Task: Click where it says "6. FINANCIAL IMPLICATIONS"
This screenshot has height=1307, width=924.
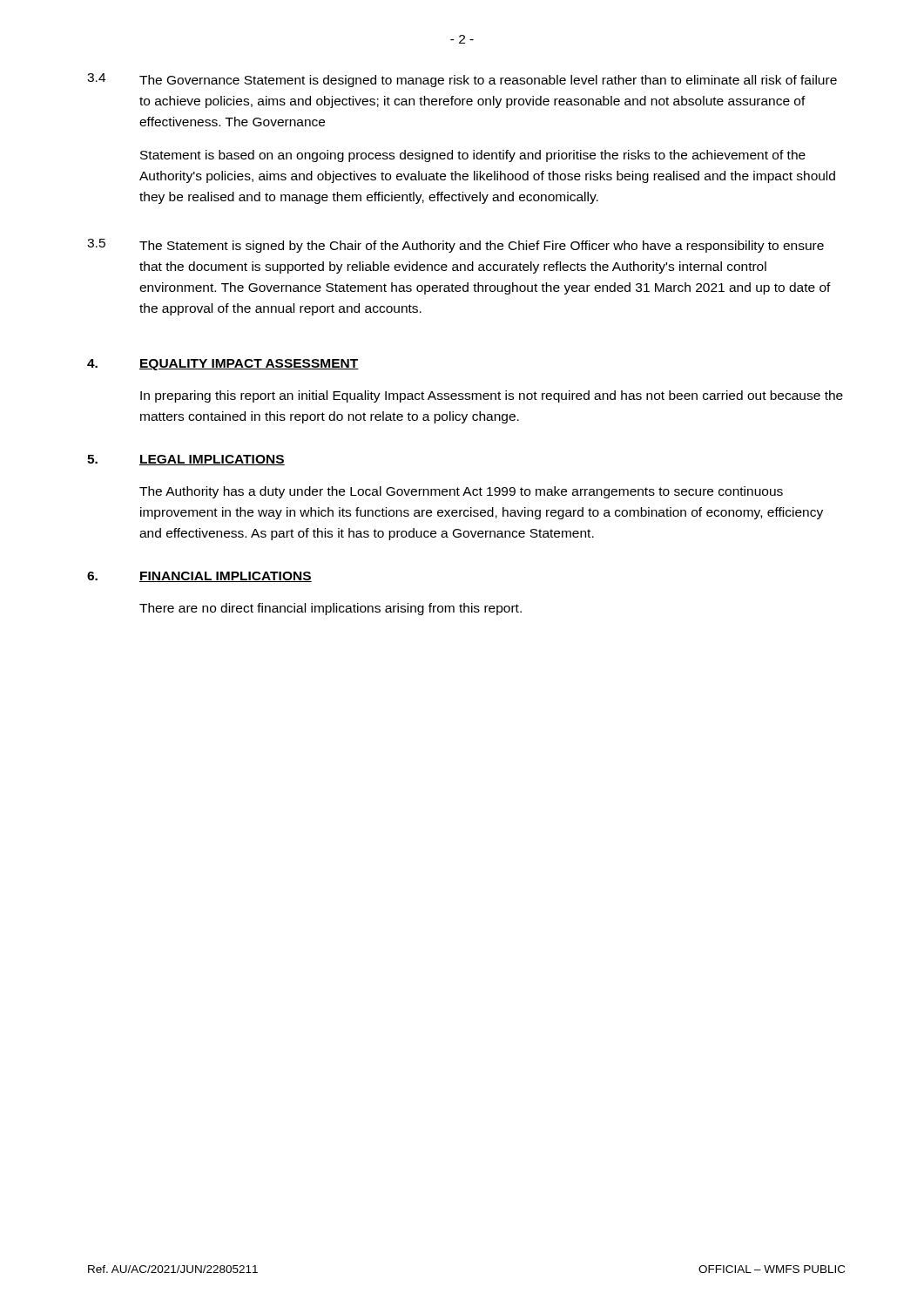Action: (199, 576)
